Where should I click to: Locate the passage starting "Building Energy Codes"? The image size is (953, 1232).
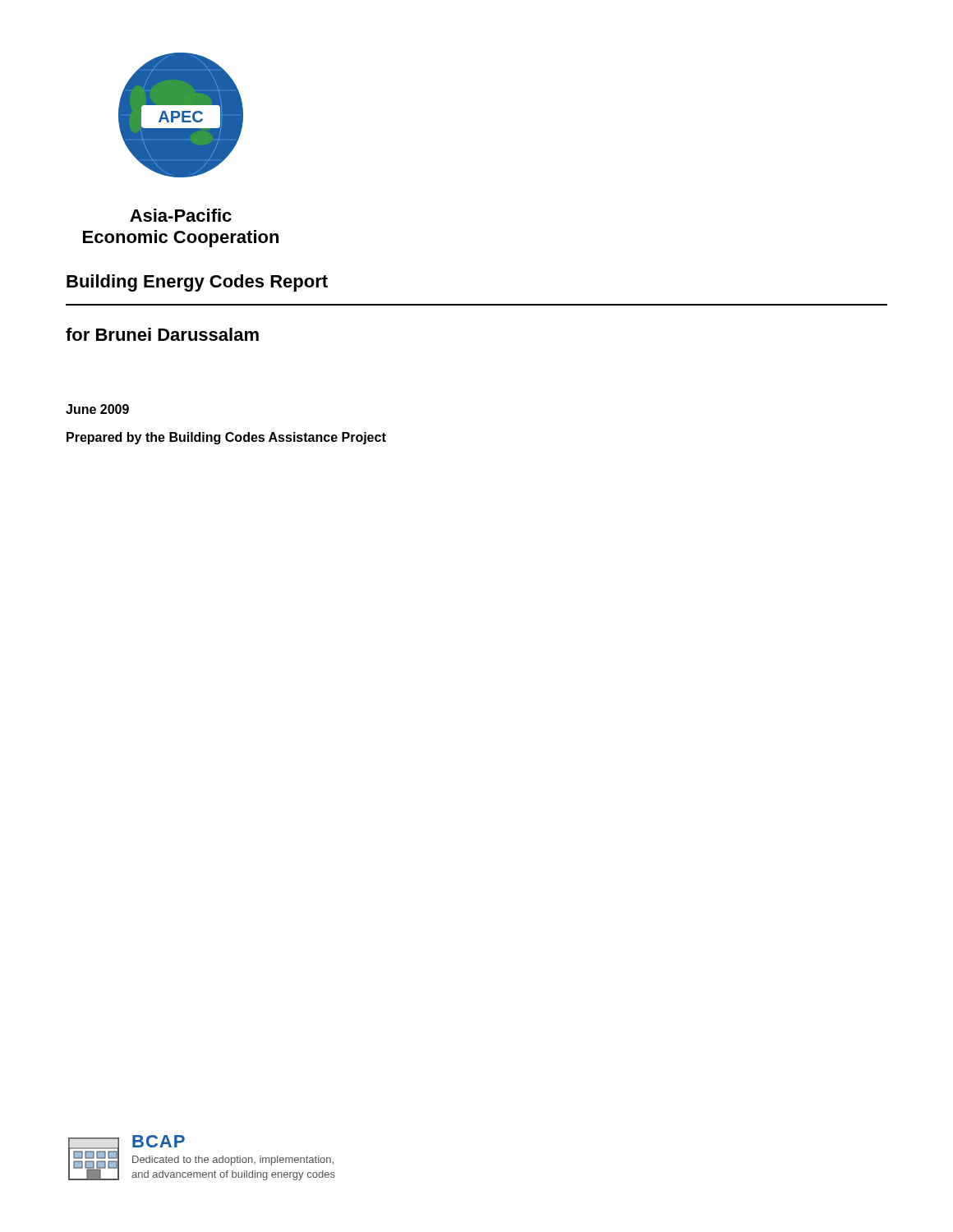197,282
